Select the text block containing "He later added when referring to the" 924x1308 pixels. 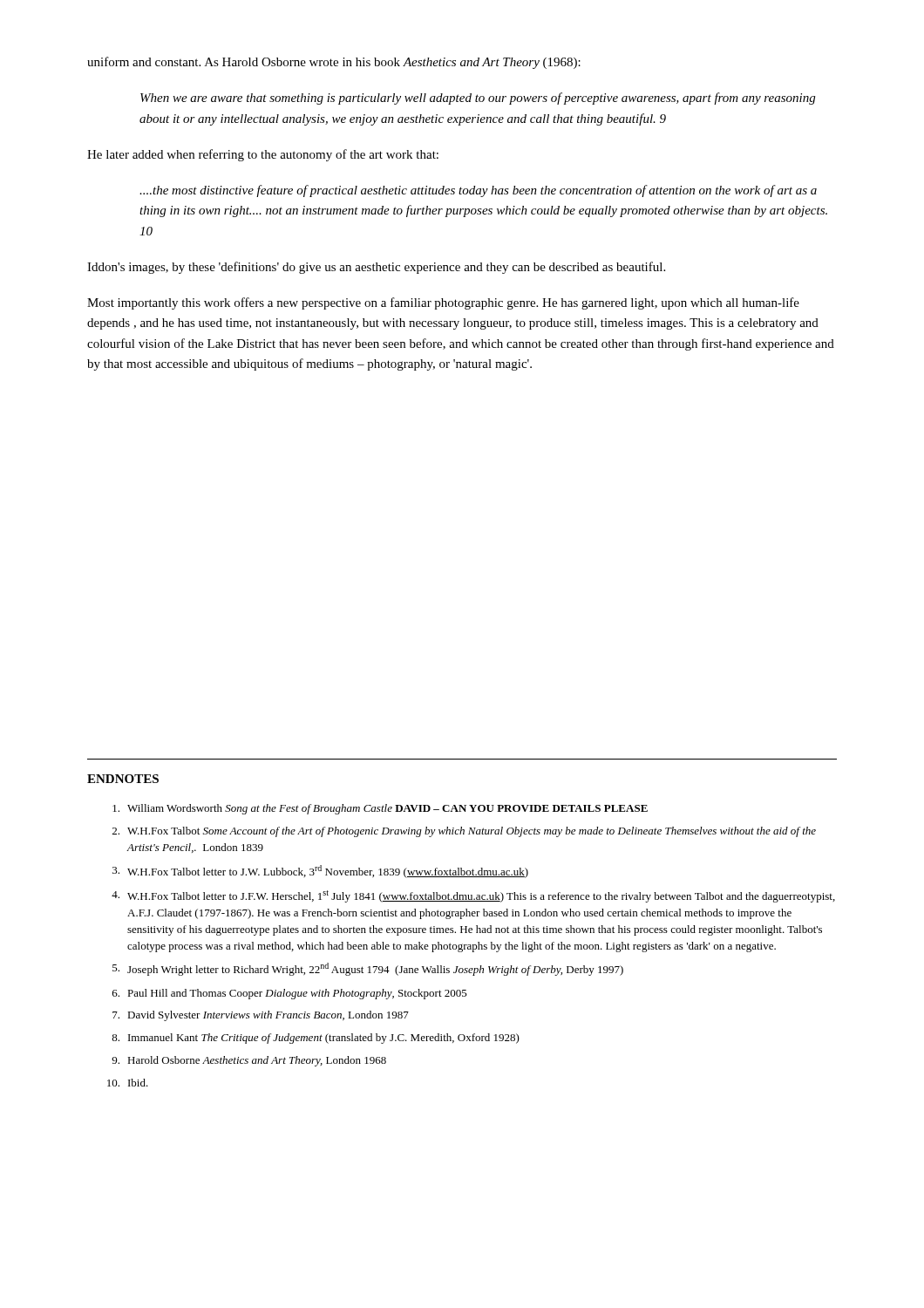coord(263,154)
